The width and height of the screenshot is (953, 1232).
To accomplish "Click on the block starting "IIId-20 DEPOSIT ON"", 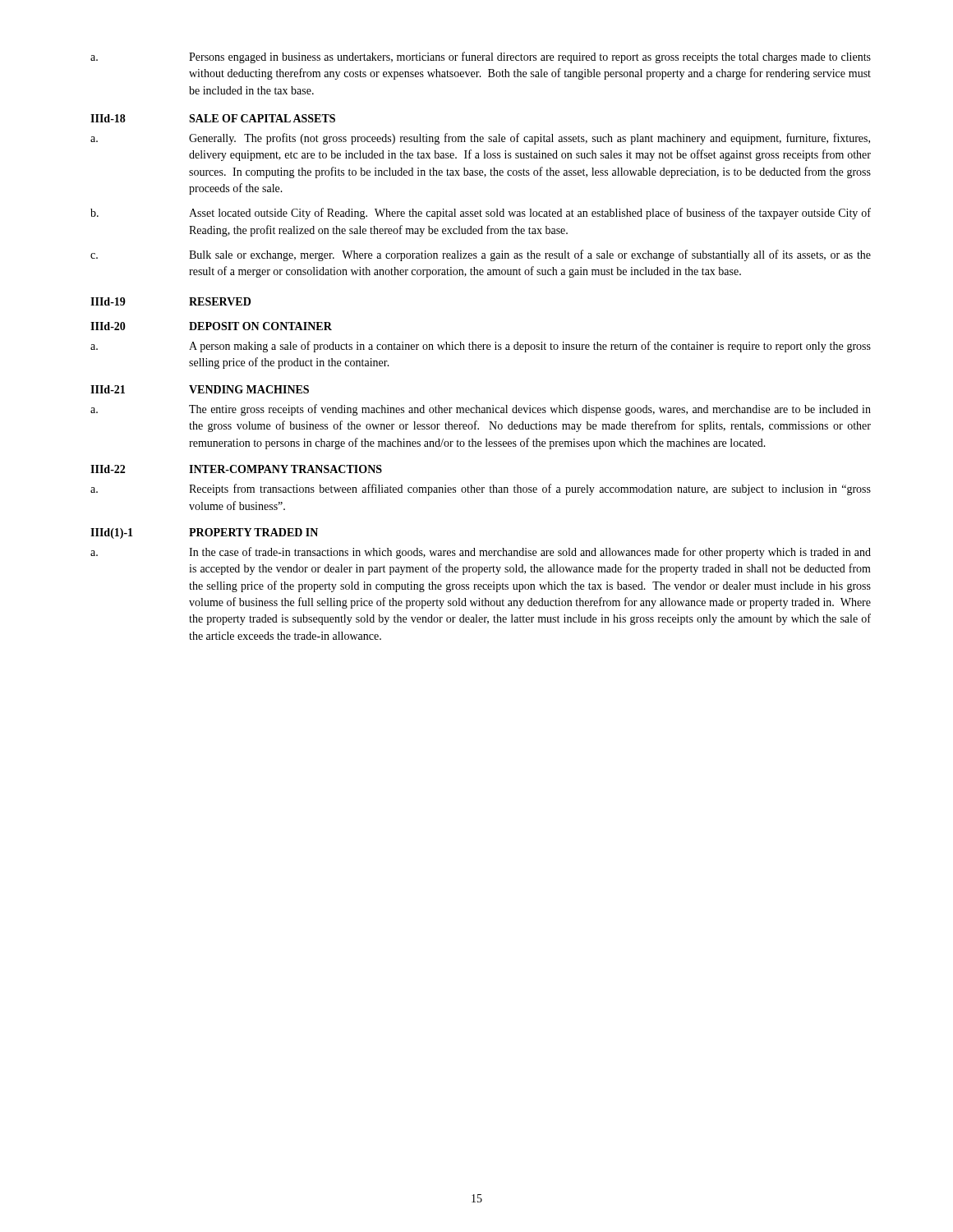I will (x=211, y=326).
